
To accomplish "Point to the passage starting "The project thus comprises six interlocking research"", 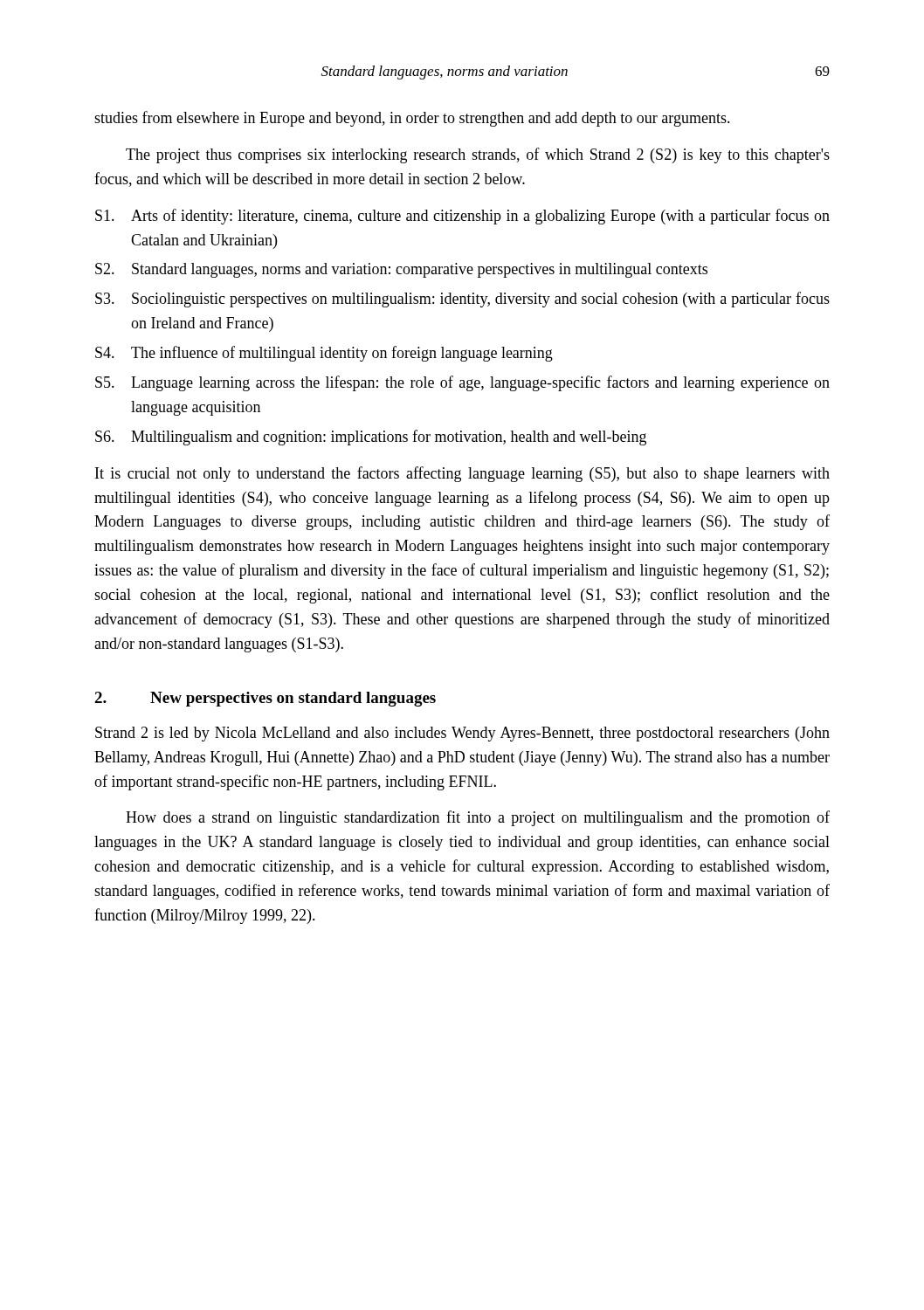I will (462, 167).
